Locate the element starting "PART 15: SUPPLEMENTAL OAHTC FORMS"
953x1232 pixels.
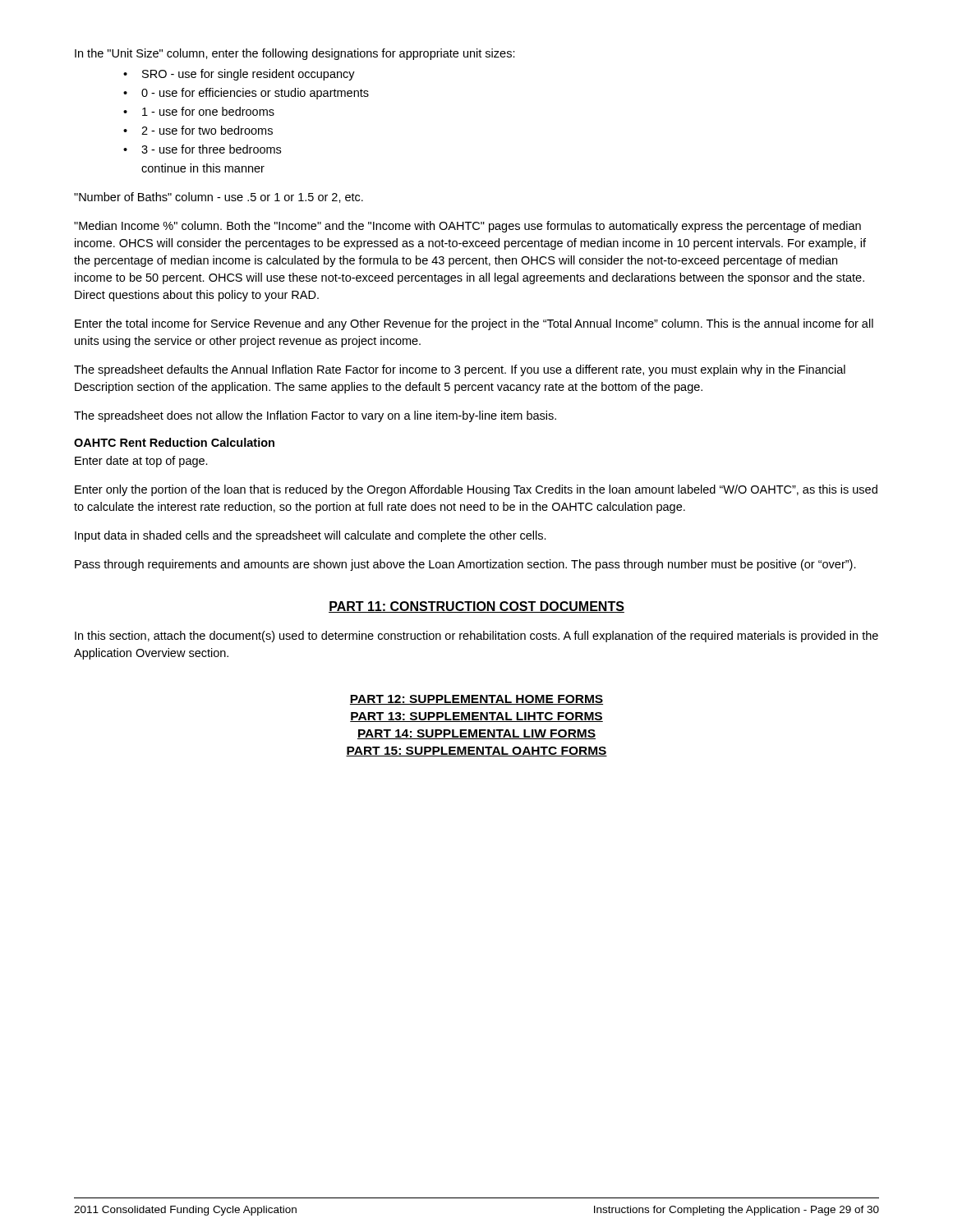(476, 751)
